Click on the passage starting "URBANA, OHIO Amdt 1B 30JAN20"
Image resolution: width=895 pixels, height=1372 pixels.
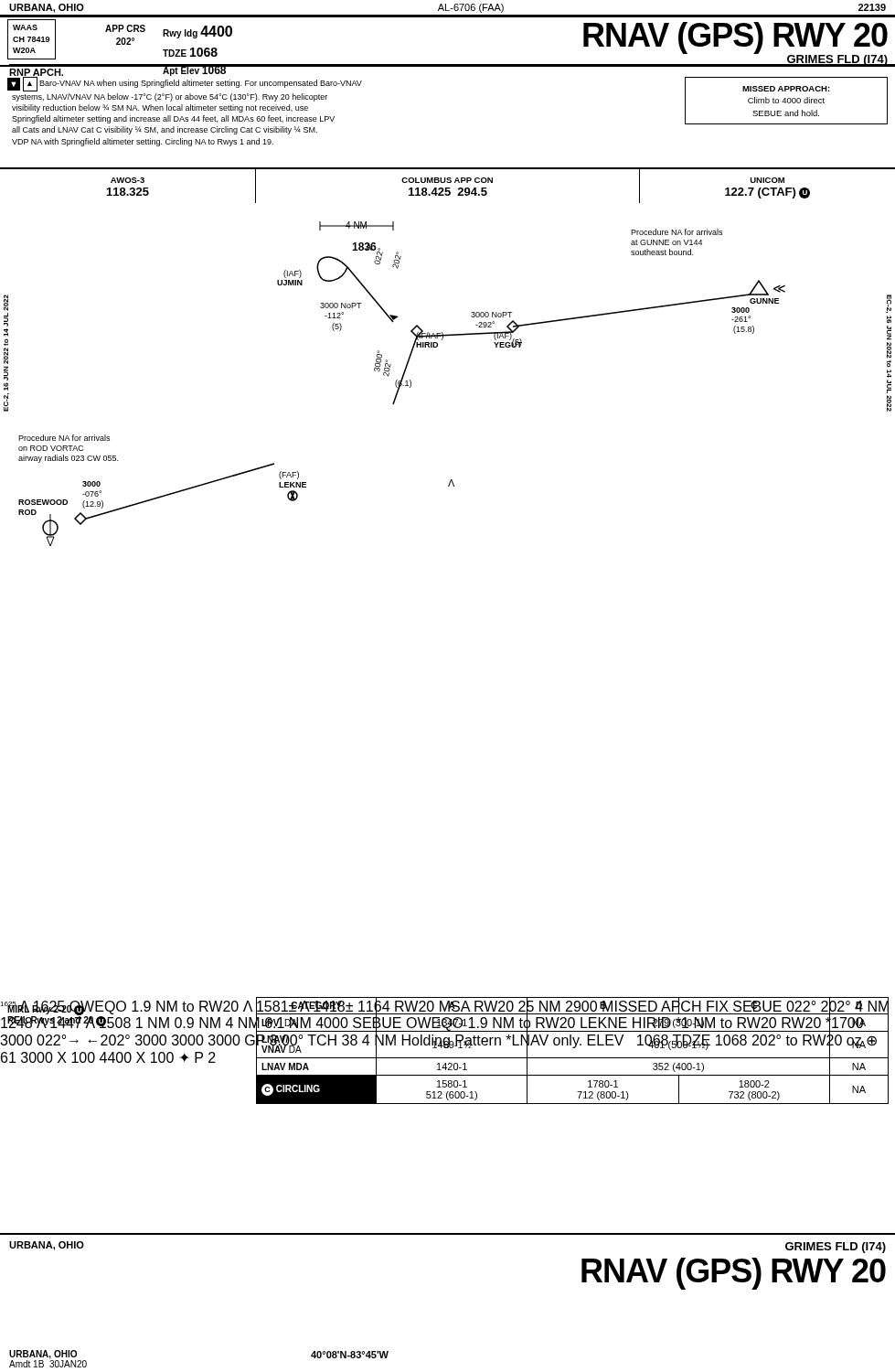tap(48, 1359)
